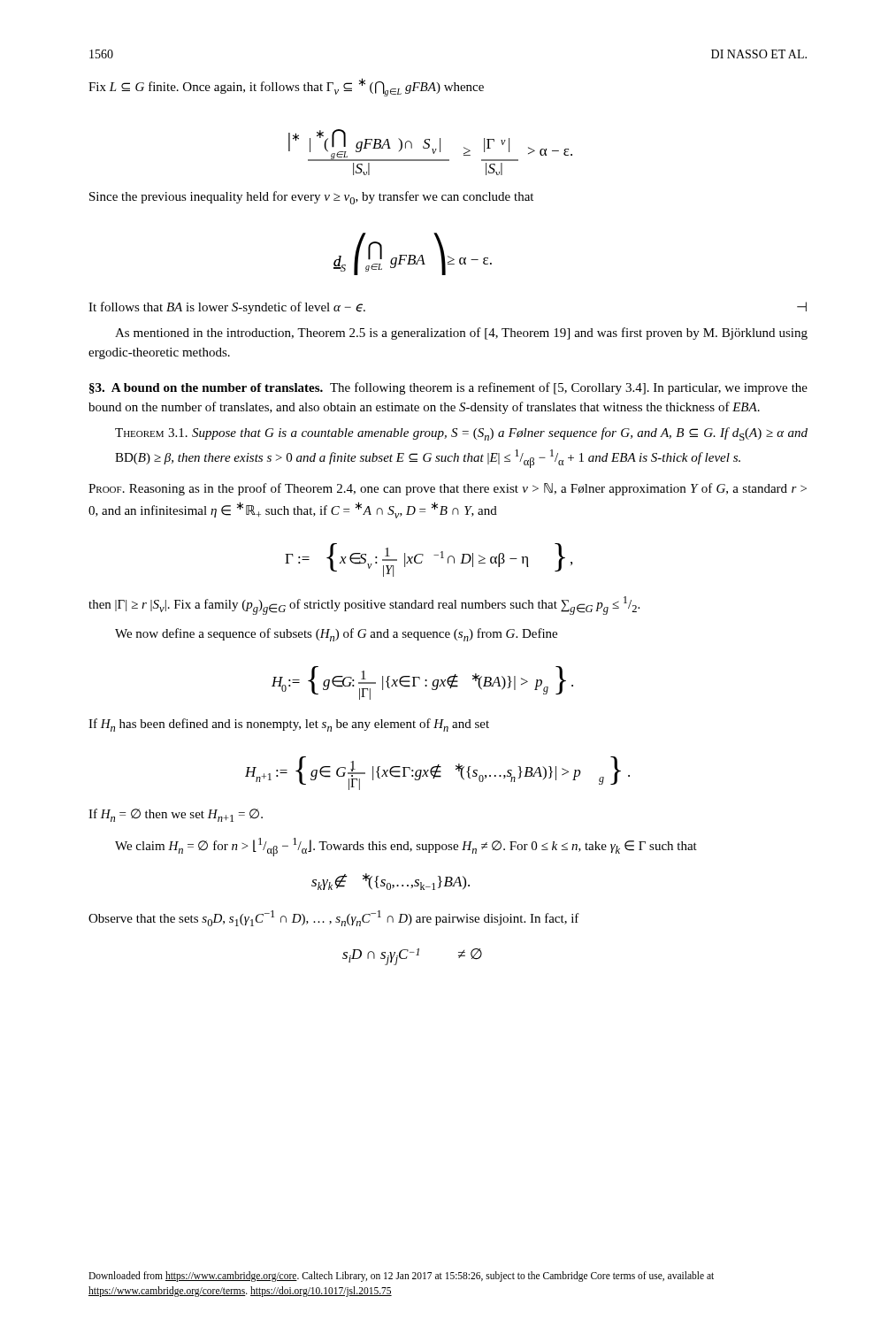Viewport: 896px width, 1327px height.
Task: Select the text starting "§3. A bound on the number"
Action: (448, 398)
